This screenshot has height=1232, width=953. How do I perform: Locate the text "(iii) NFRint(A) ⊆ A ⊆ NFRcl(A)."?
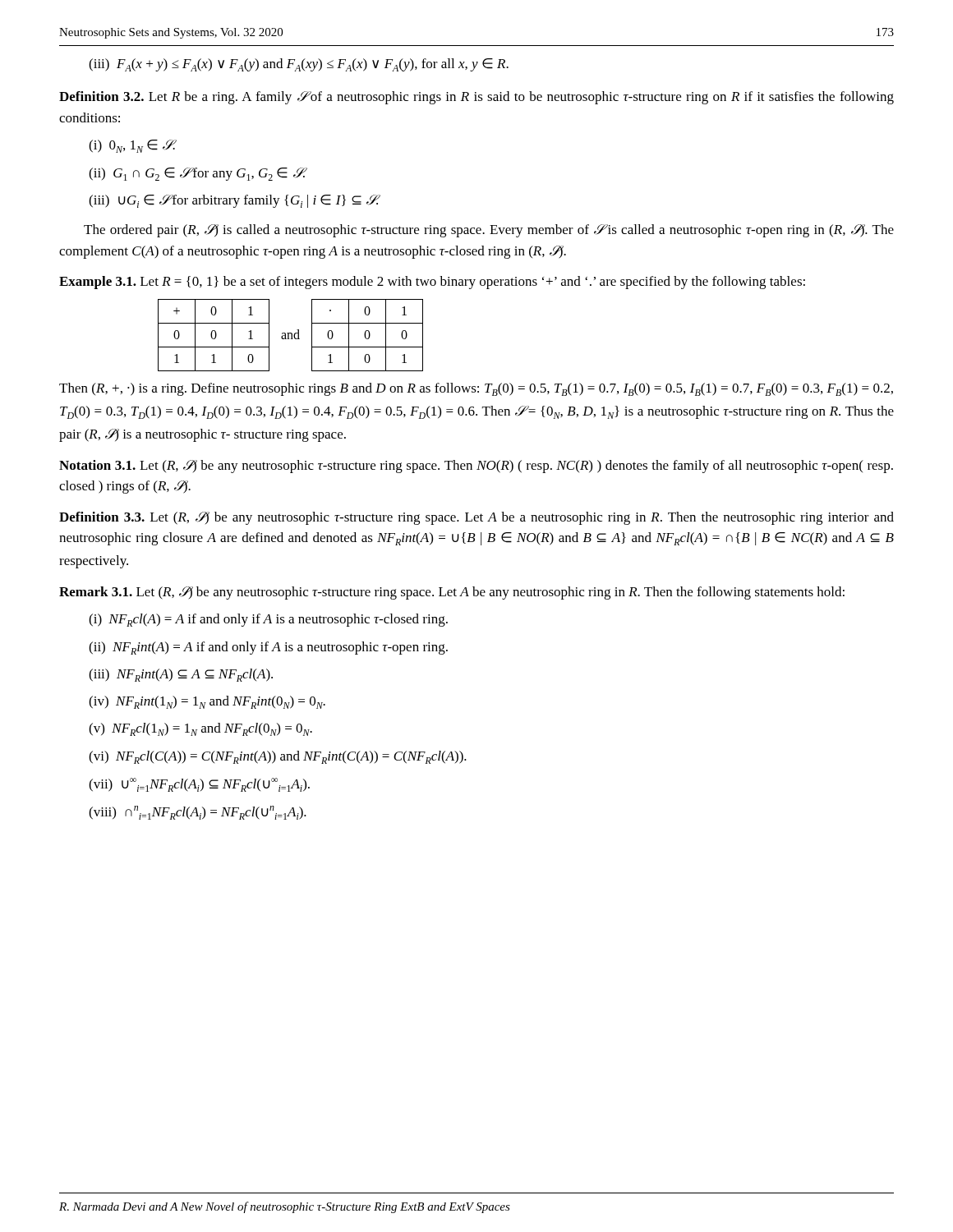pyautogui.click(x=181, y=675)
